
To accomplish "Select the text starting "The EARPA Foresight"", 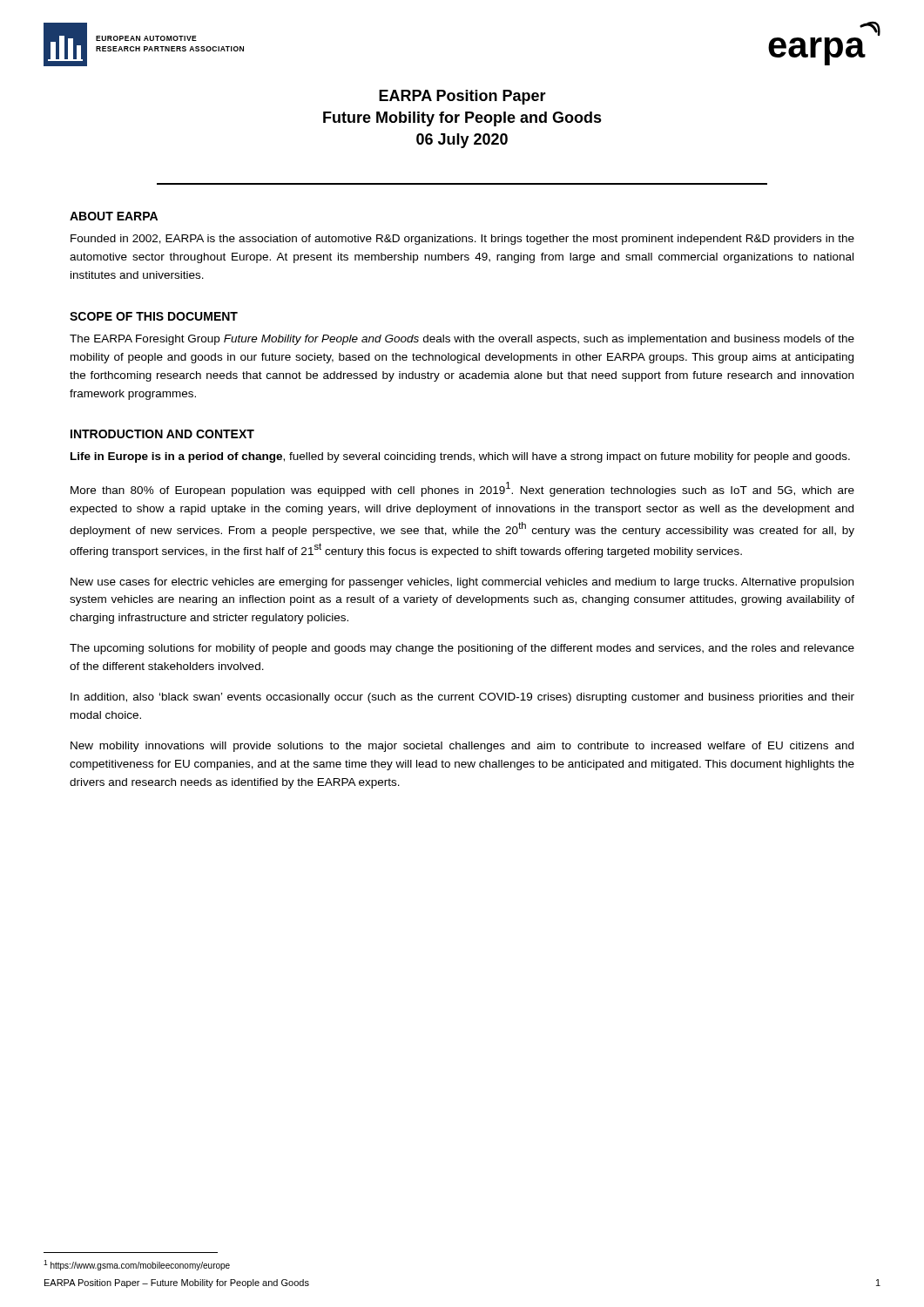I will [462, 366].
